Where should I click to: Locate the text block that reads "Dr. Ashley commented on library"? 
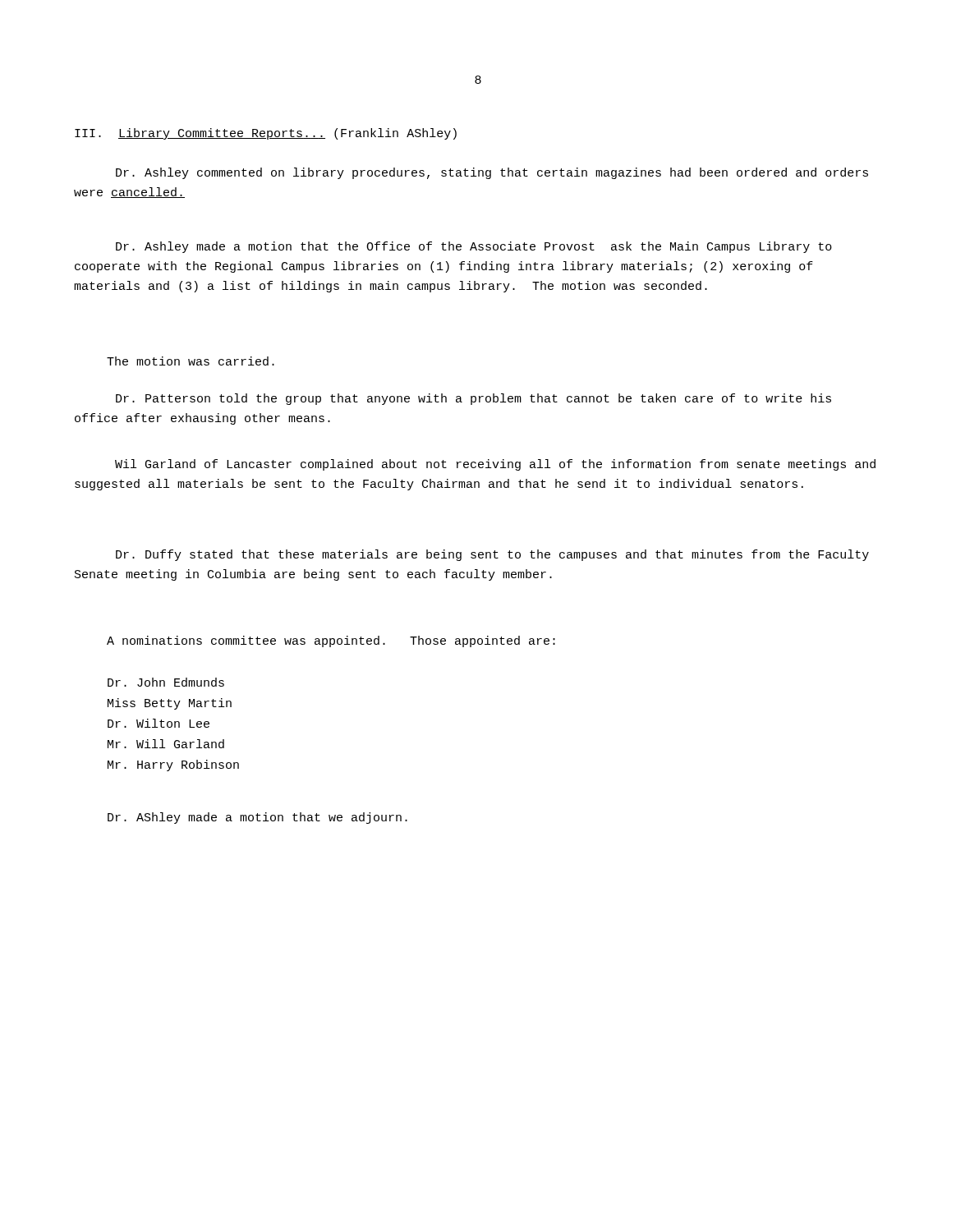tap(471, 184)
